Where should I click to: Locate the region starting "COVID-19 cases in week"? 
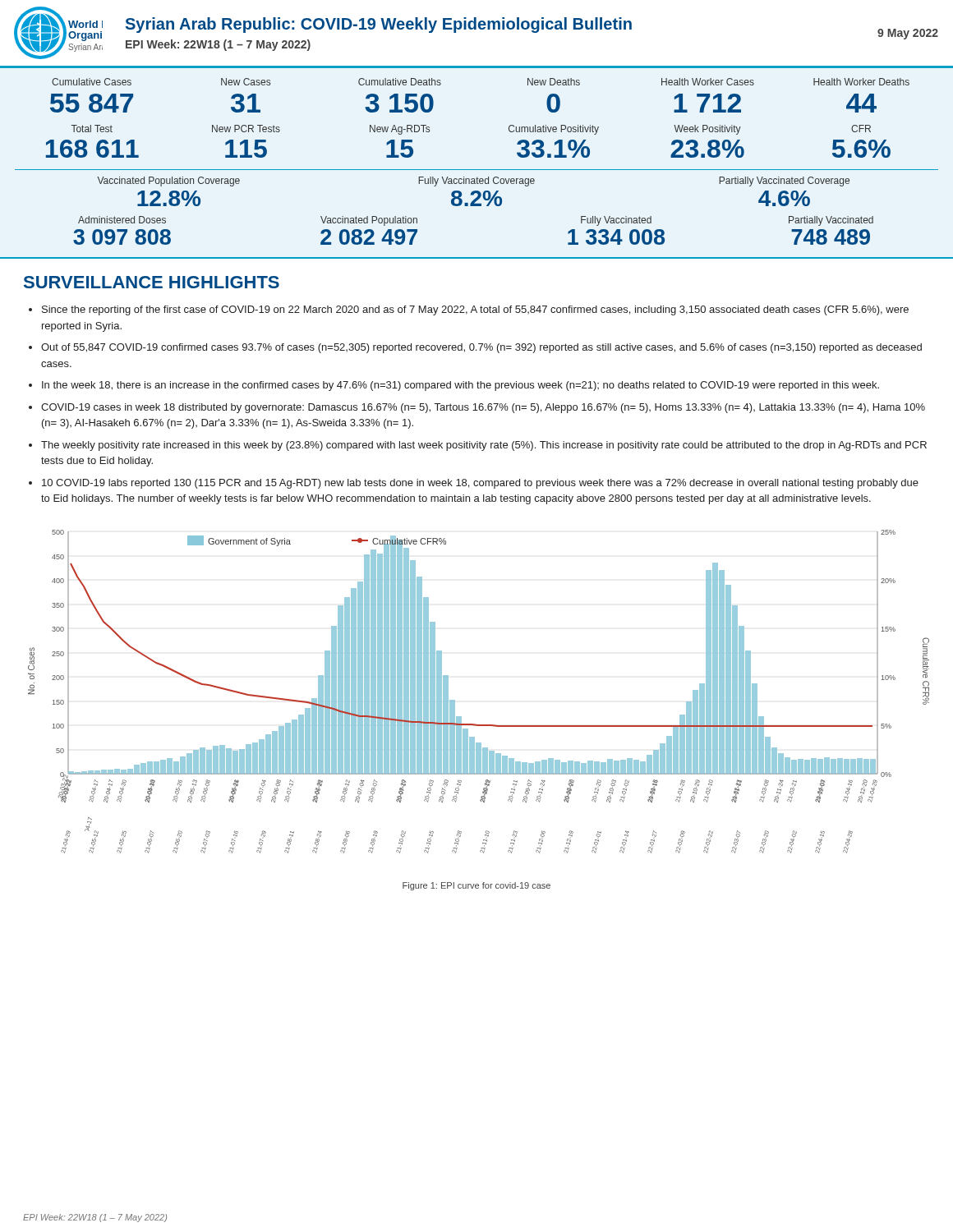483,415
